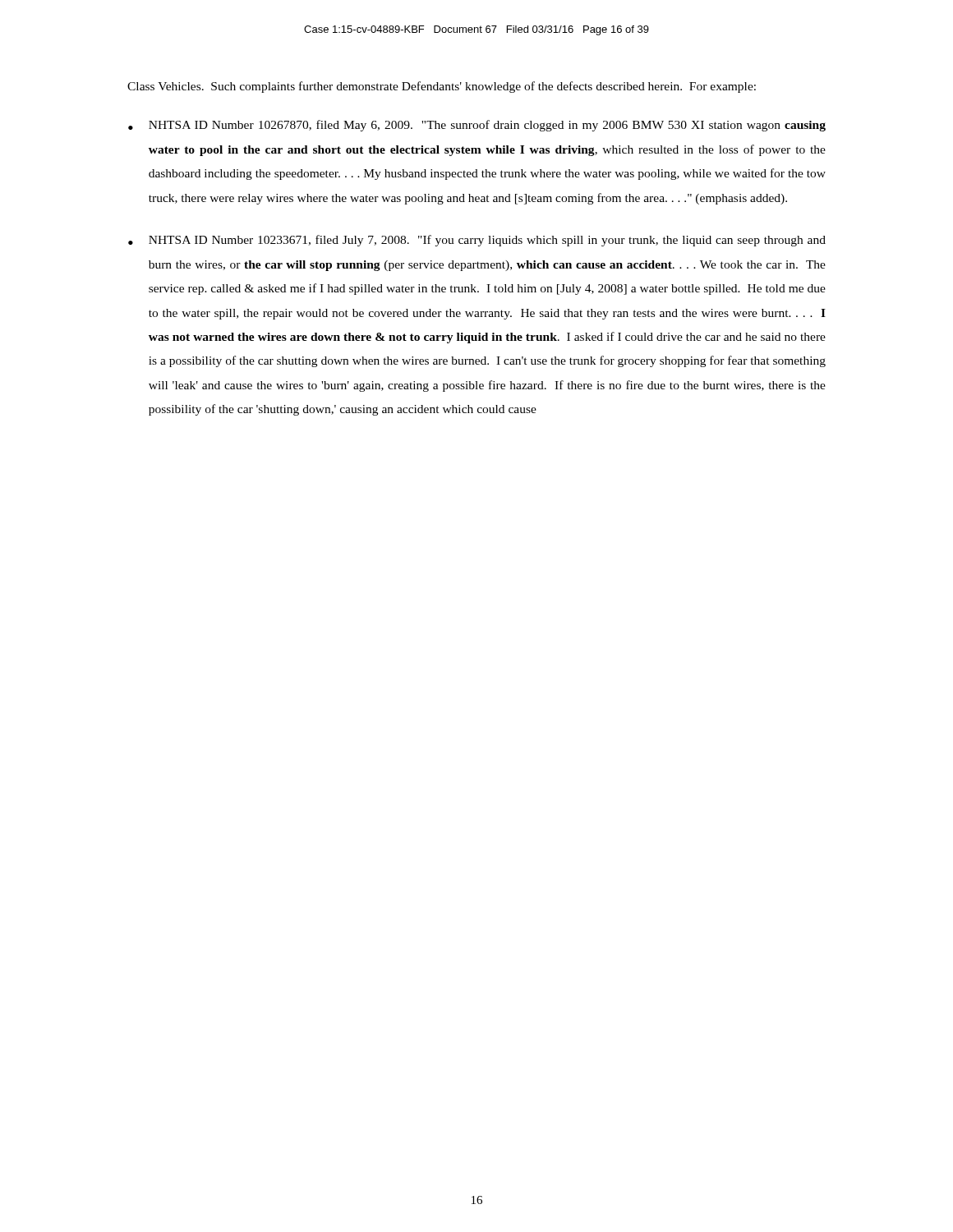The width and height of the screenshot is (953, 1232).
Task: Locate the element starting "• NHTSA ID Number 10267870, filed May"
Action: click(476, 161)
